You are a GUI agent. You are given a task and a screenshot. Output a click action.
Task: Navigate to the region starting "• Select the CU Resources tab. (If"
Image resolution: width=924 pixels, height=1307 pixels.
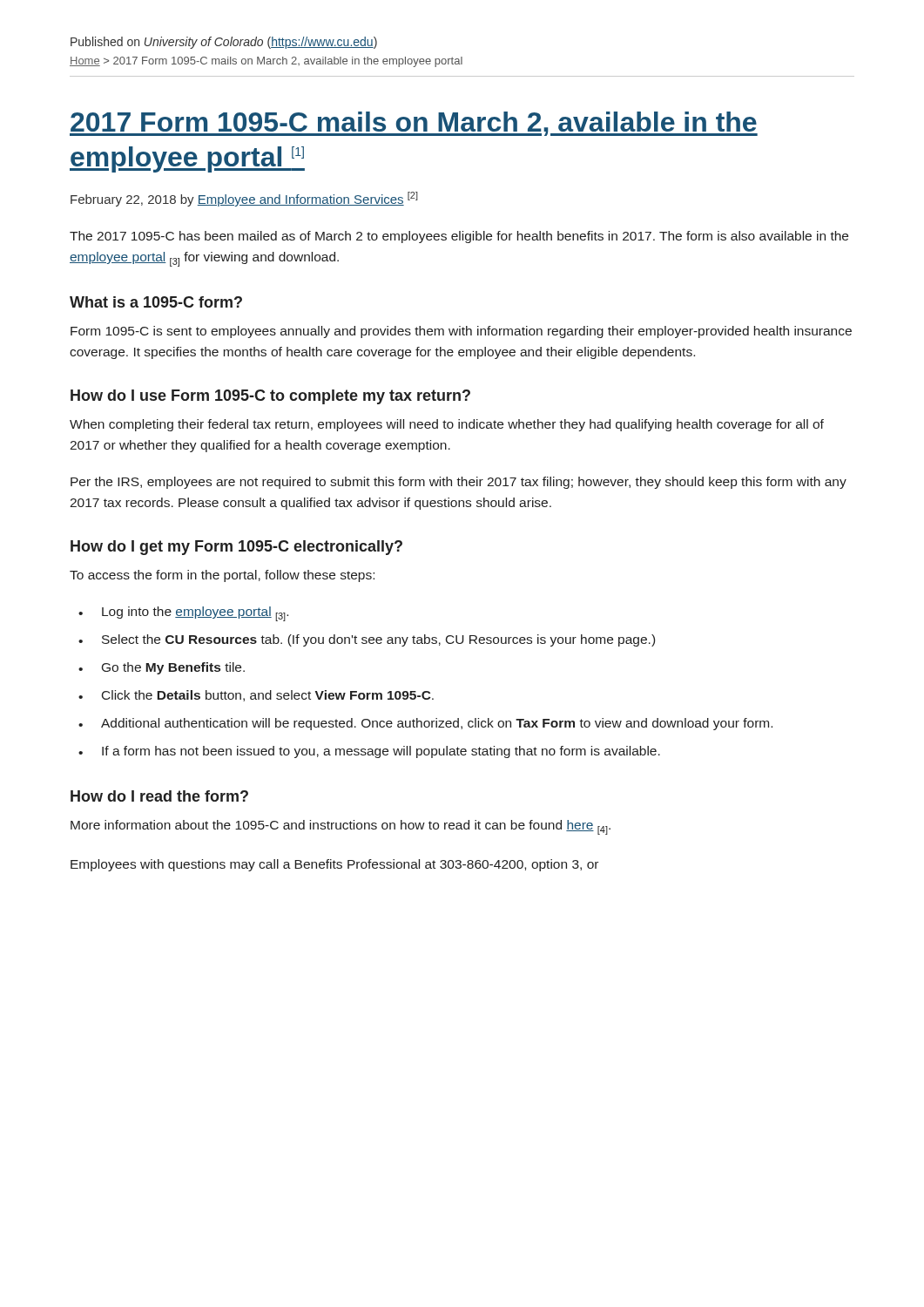point(367,641)
